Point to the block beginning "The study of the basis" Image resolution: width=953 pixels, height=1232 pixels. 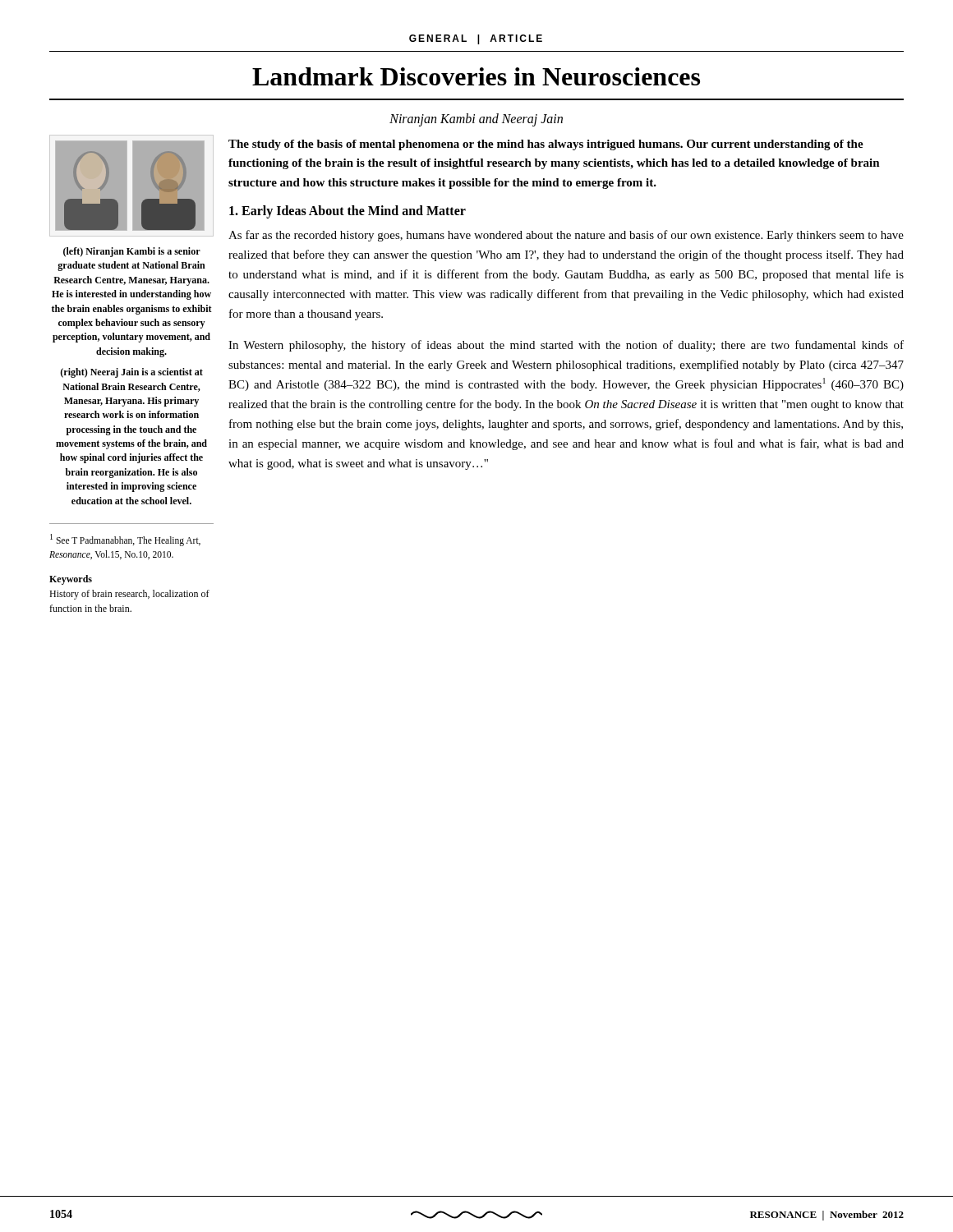[x=554, y=163]
